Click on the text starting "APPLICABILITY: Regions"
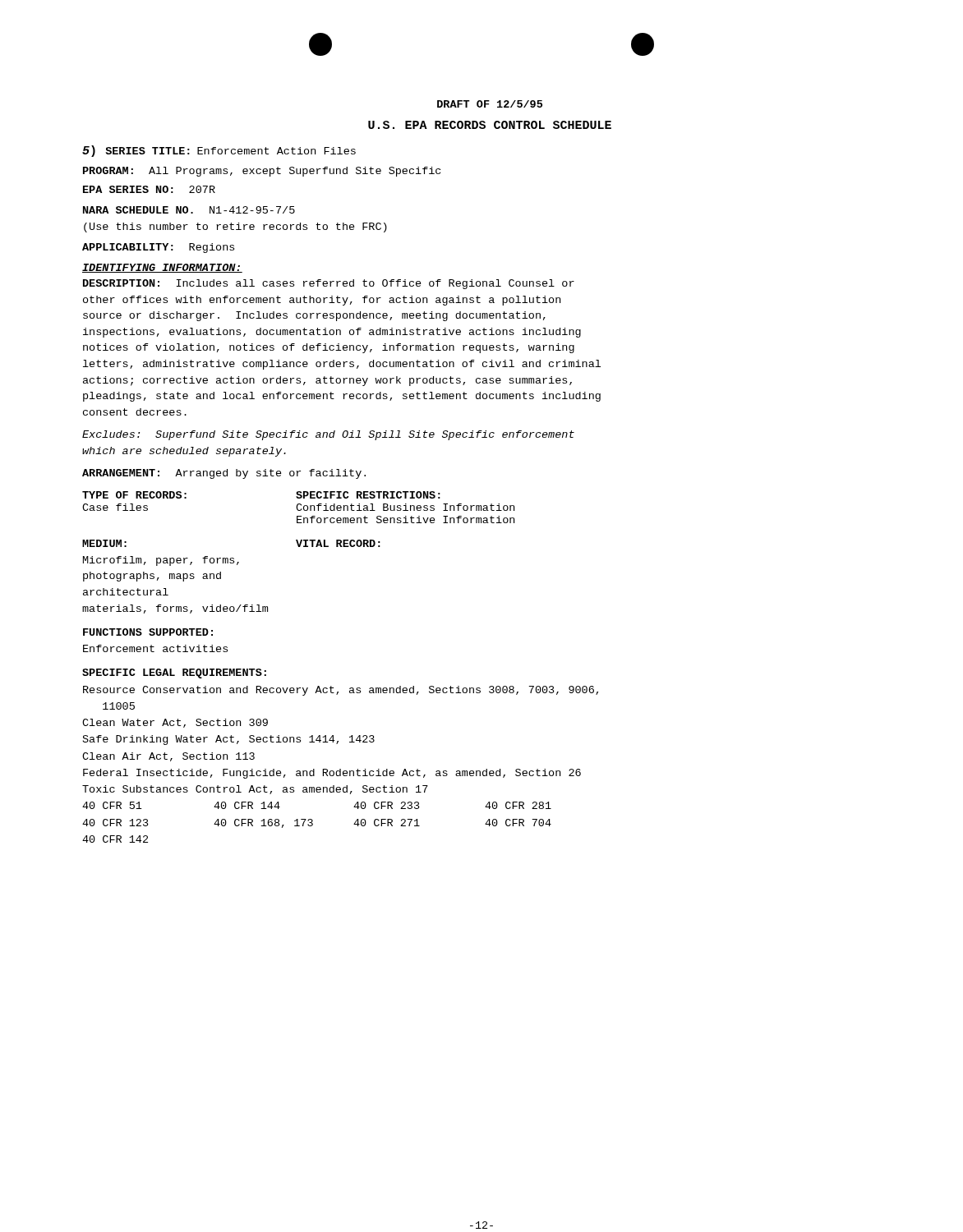Screen dimensions: 1232x963 point(159,248)
